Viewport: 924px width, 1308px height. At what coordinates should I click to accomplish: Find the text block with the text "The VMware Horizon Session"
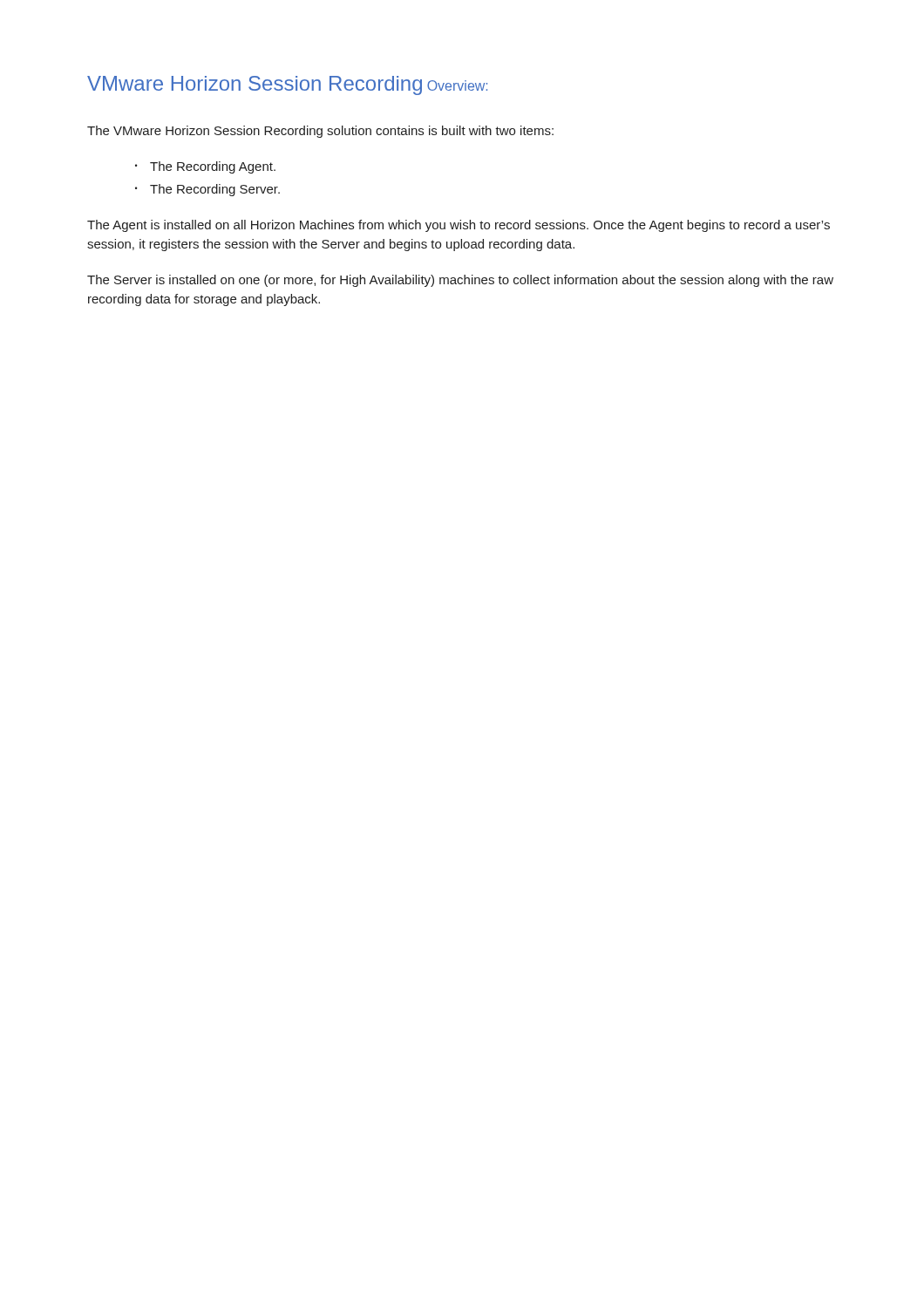pos(462,131)
